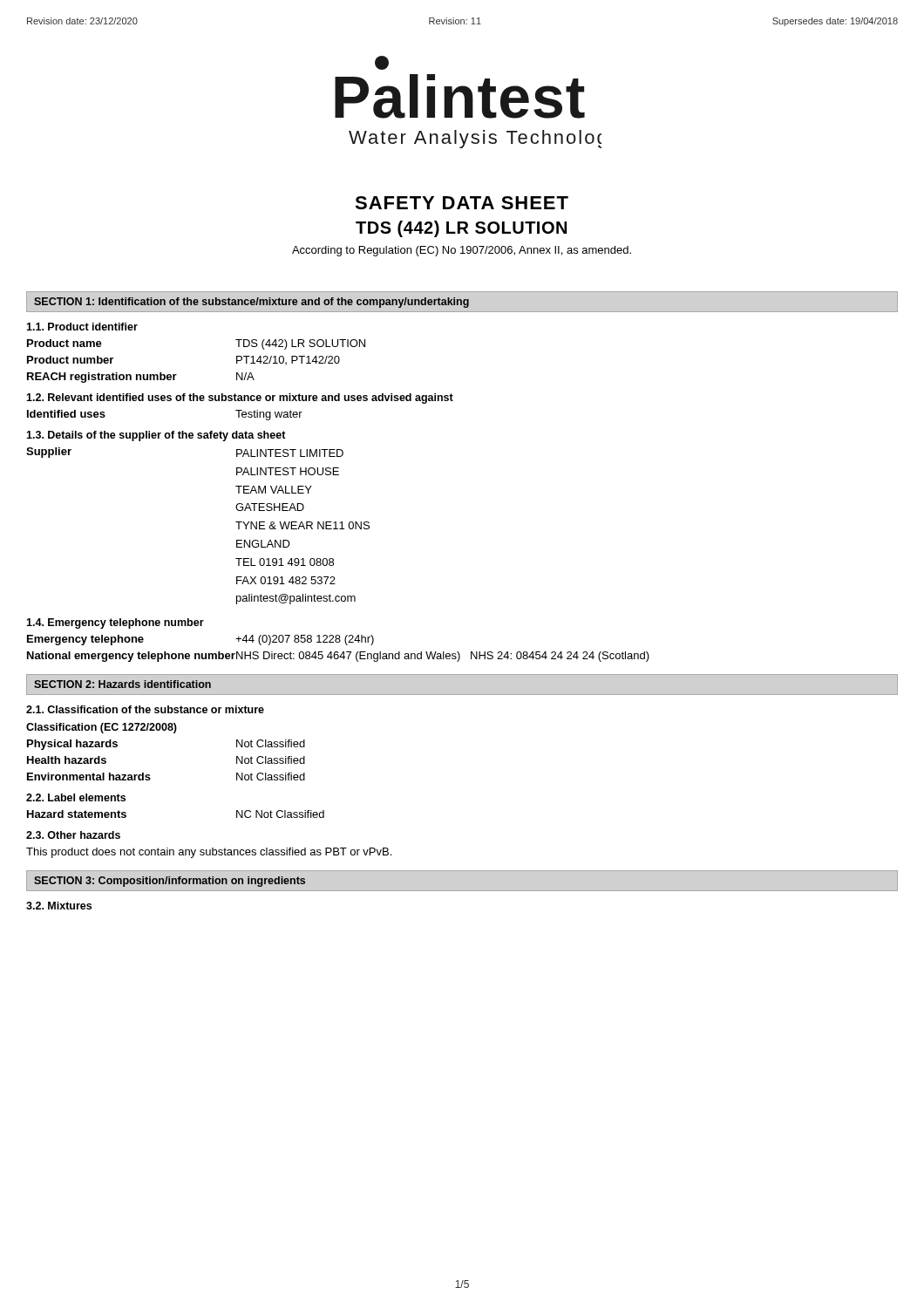Find the section header on this page that starts "SECTION 1: Identification of the substance/mixture"
Image resolution: width=924 pixels, height=1308 pixels.
252,302
